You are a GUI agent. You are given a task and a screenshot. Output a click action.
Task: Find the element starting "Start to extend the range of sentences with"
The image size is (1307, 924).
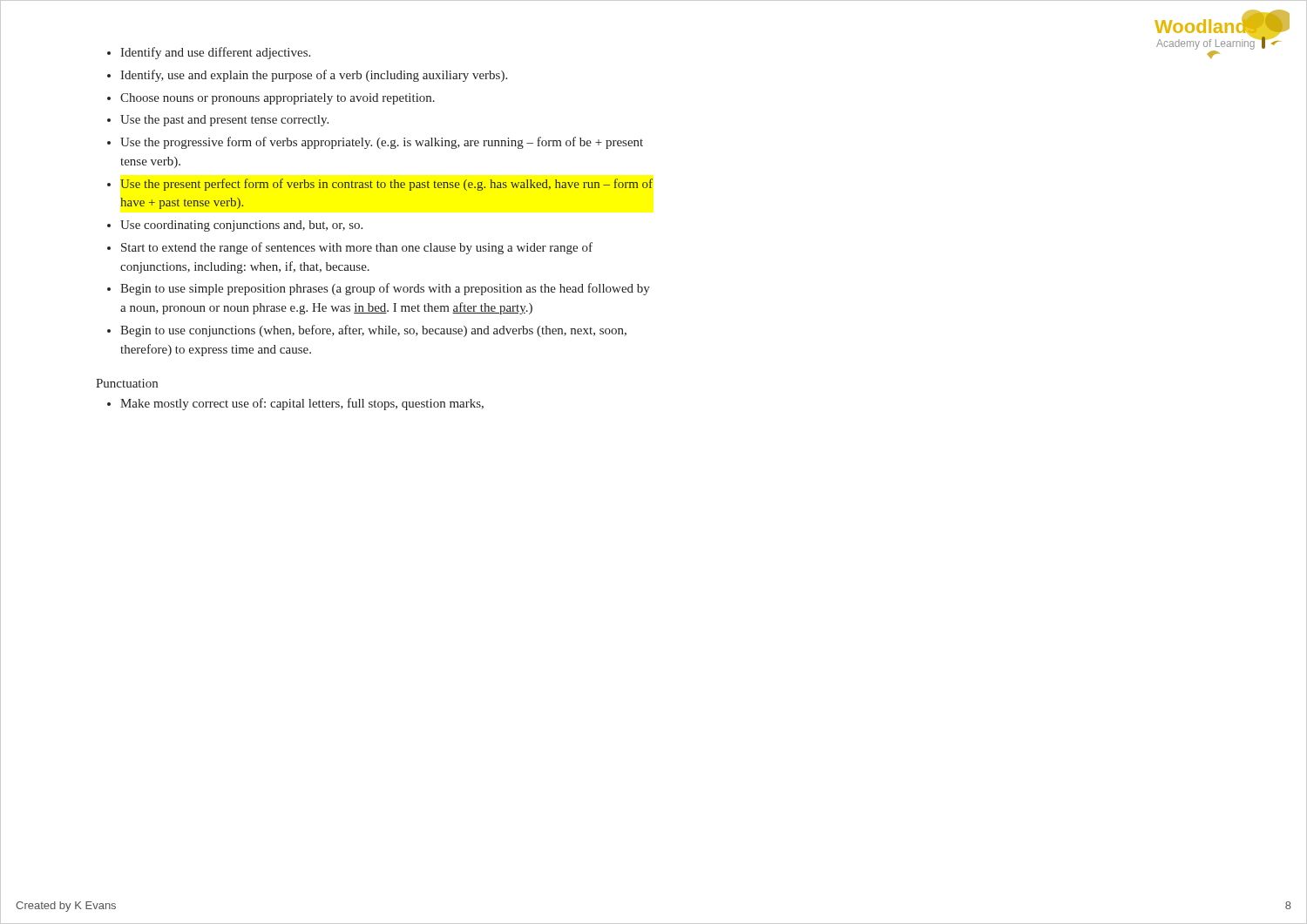(356, 257)
